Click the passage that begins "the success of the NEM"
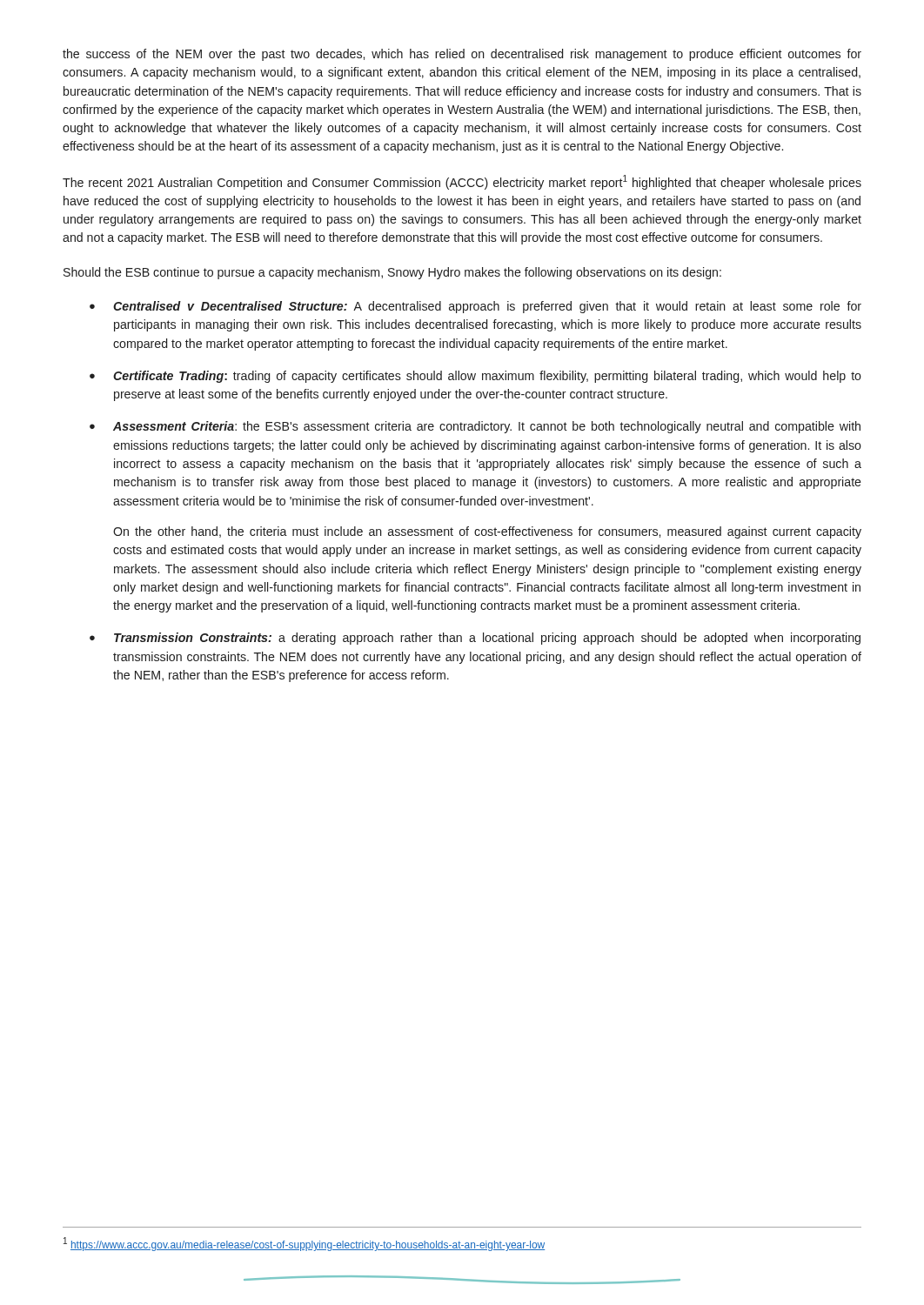 point(462,100)
